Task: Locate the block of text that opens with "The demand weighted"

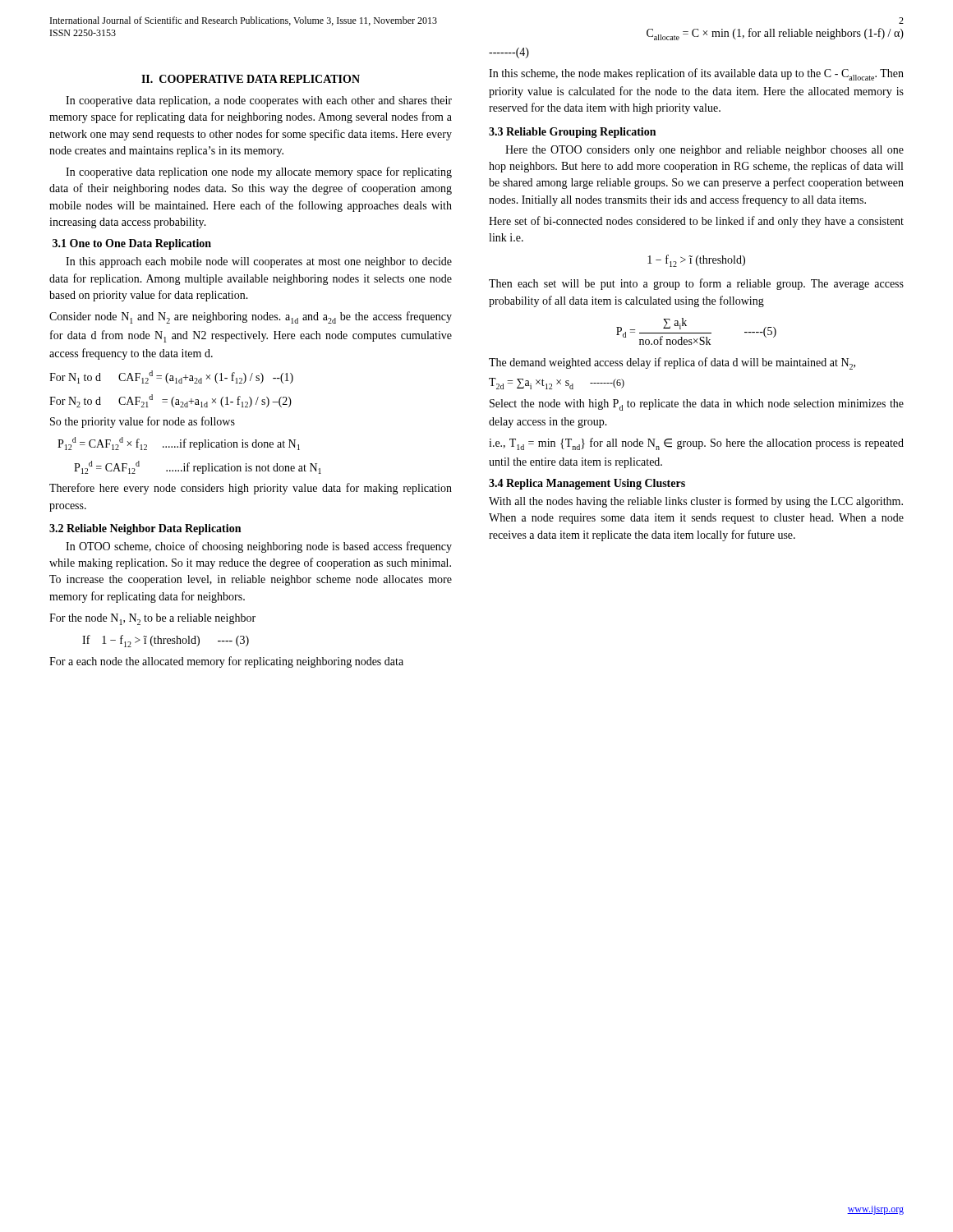Action: click(672, 364)
